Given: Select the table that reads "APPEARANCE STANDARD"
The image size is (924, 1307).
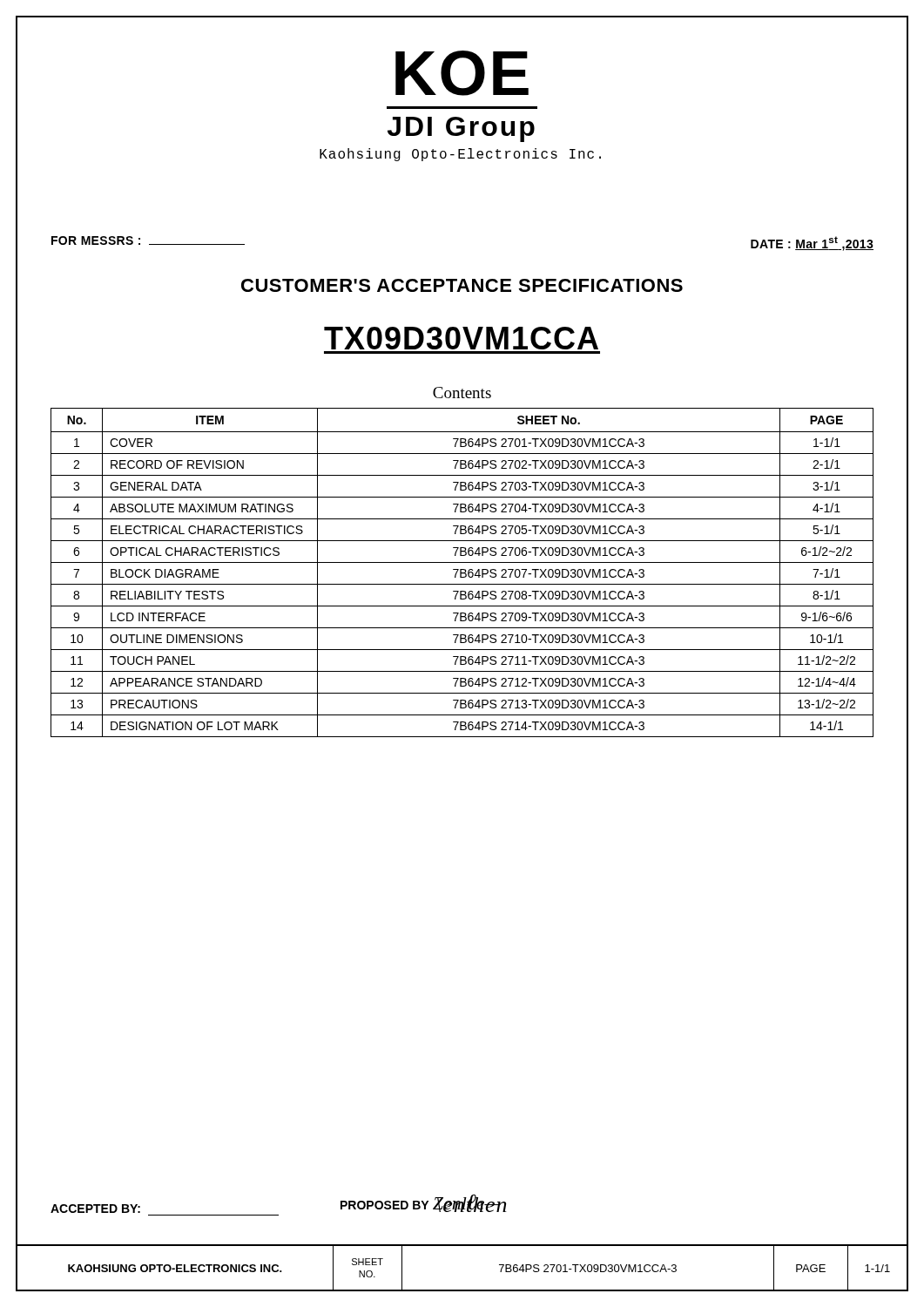Looking at the screenshot, I should (462, 572).
